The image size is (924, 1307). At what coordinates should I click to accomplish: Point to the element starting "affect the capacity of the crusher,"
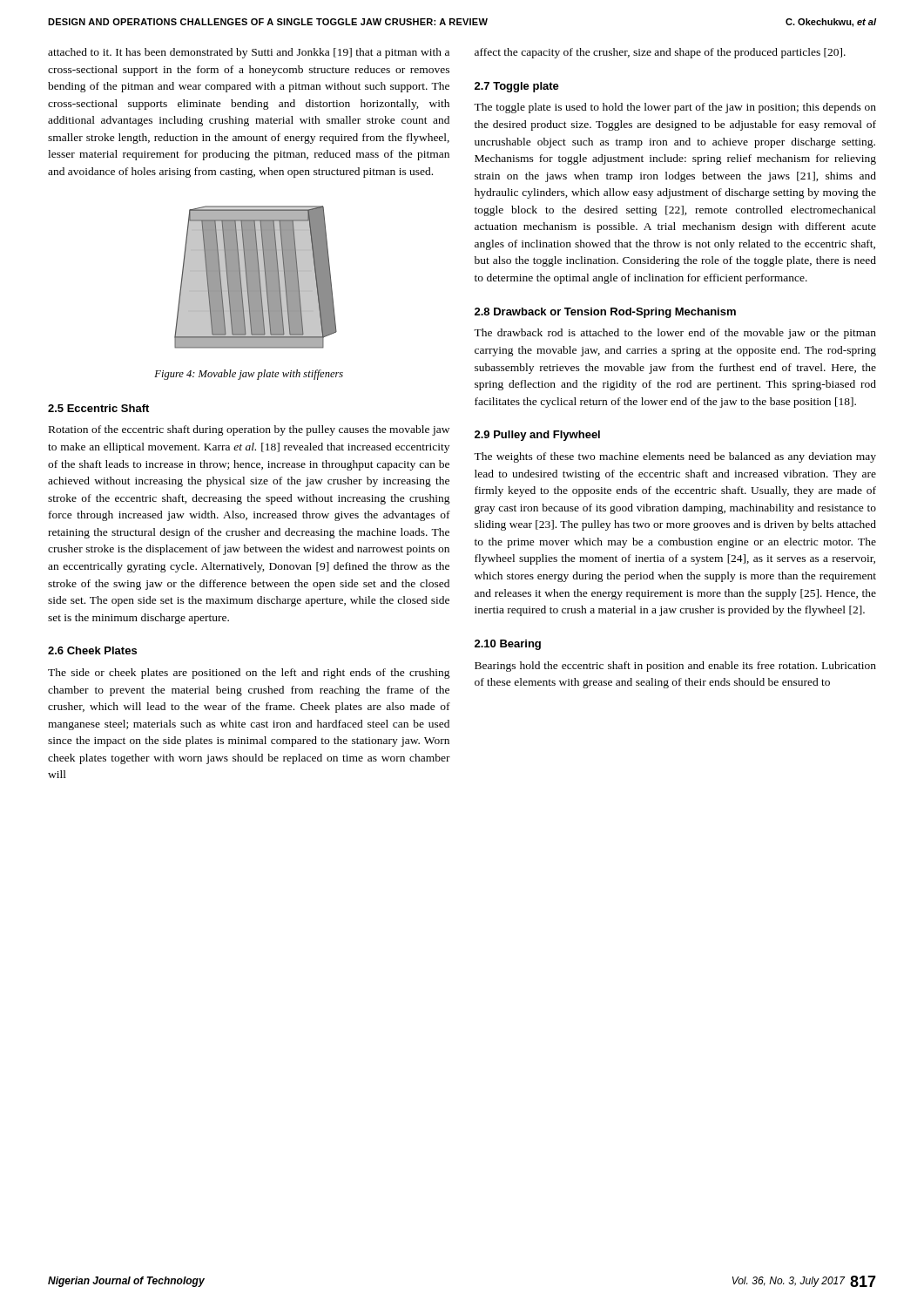[x=675, y=52]
